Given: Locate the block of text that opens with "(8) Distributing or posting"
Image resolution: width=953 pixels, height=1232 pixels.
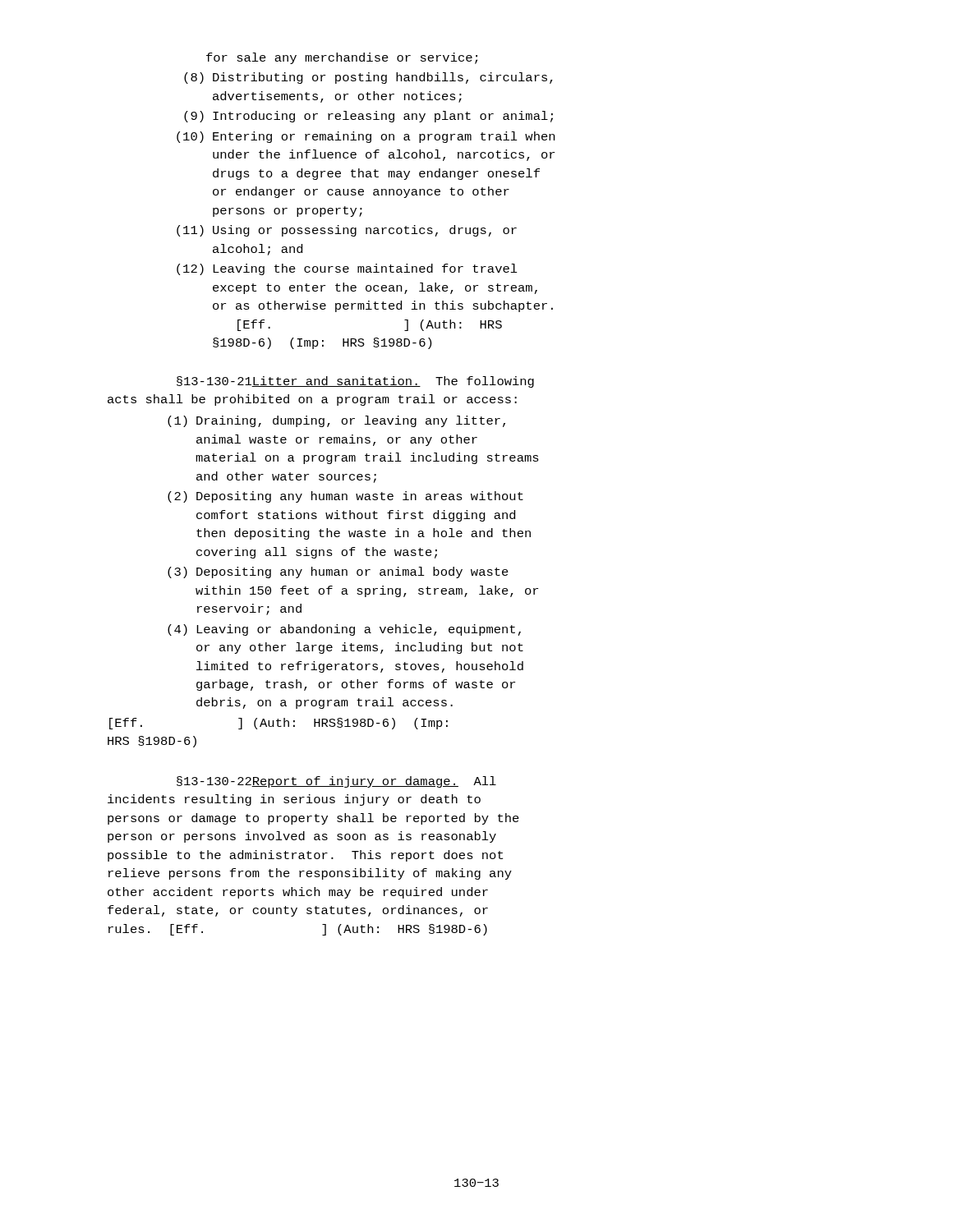Looking at the screenshot, I should [x=489, y=88].
